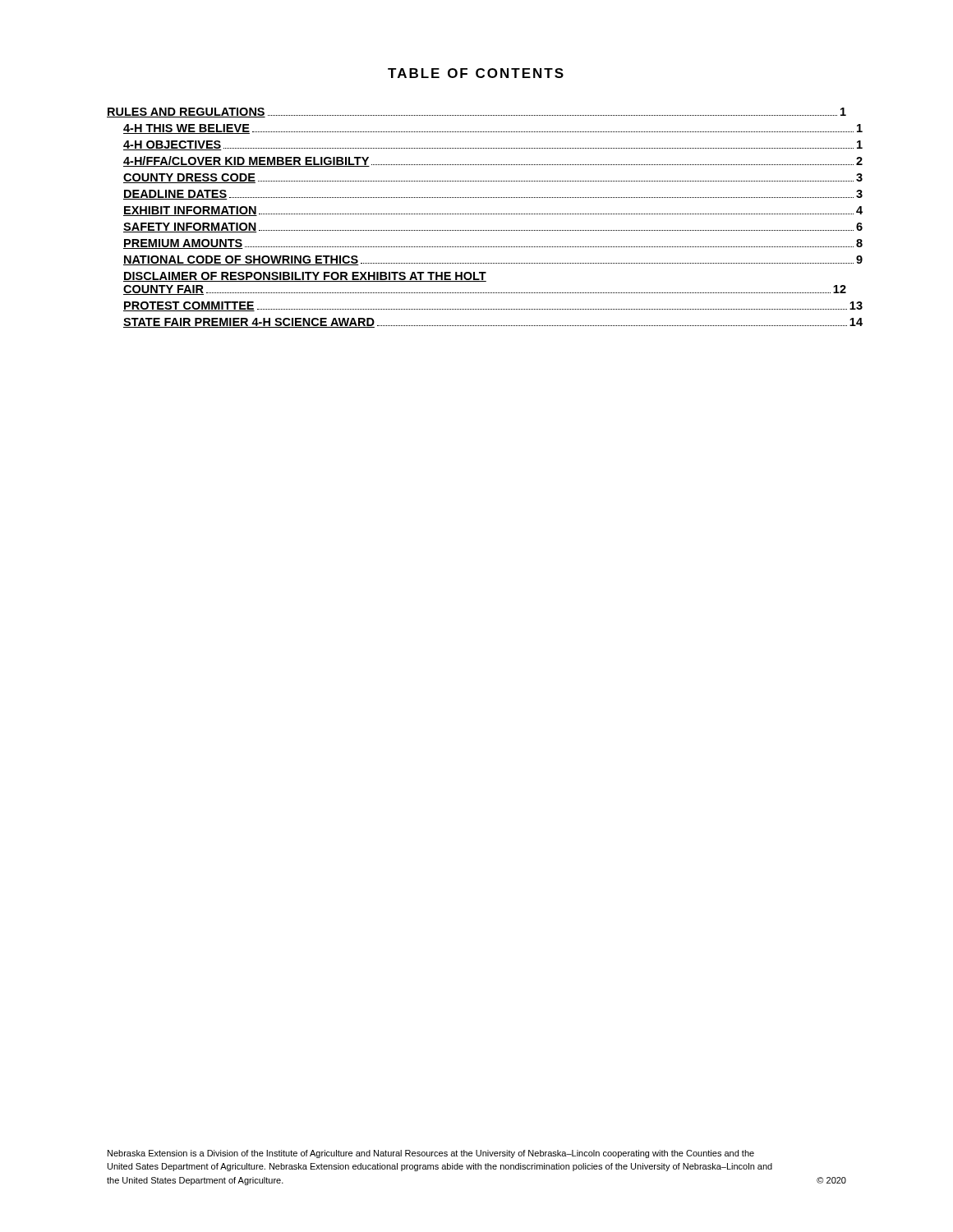
Task: Point to the passage starting "RULES AND REGULATIONS 1"
Action: coord(476,112)
